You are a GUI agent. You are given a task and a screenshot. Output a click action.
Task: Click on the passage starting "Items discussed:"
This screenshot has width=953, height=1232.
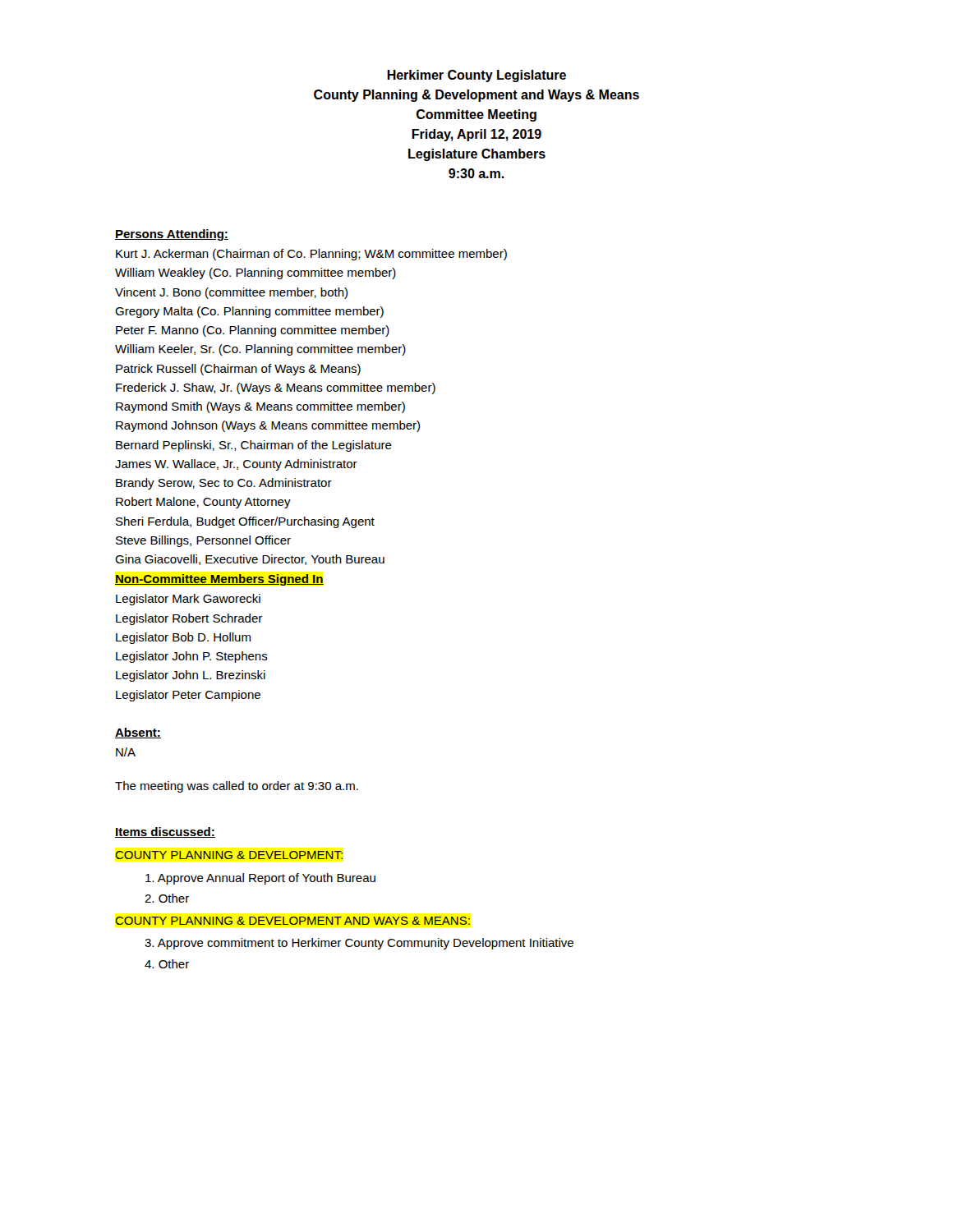[165, 832]
